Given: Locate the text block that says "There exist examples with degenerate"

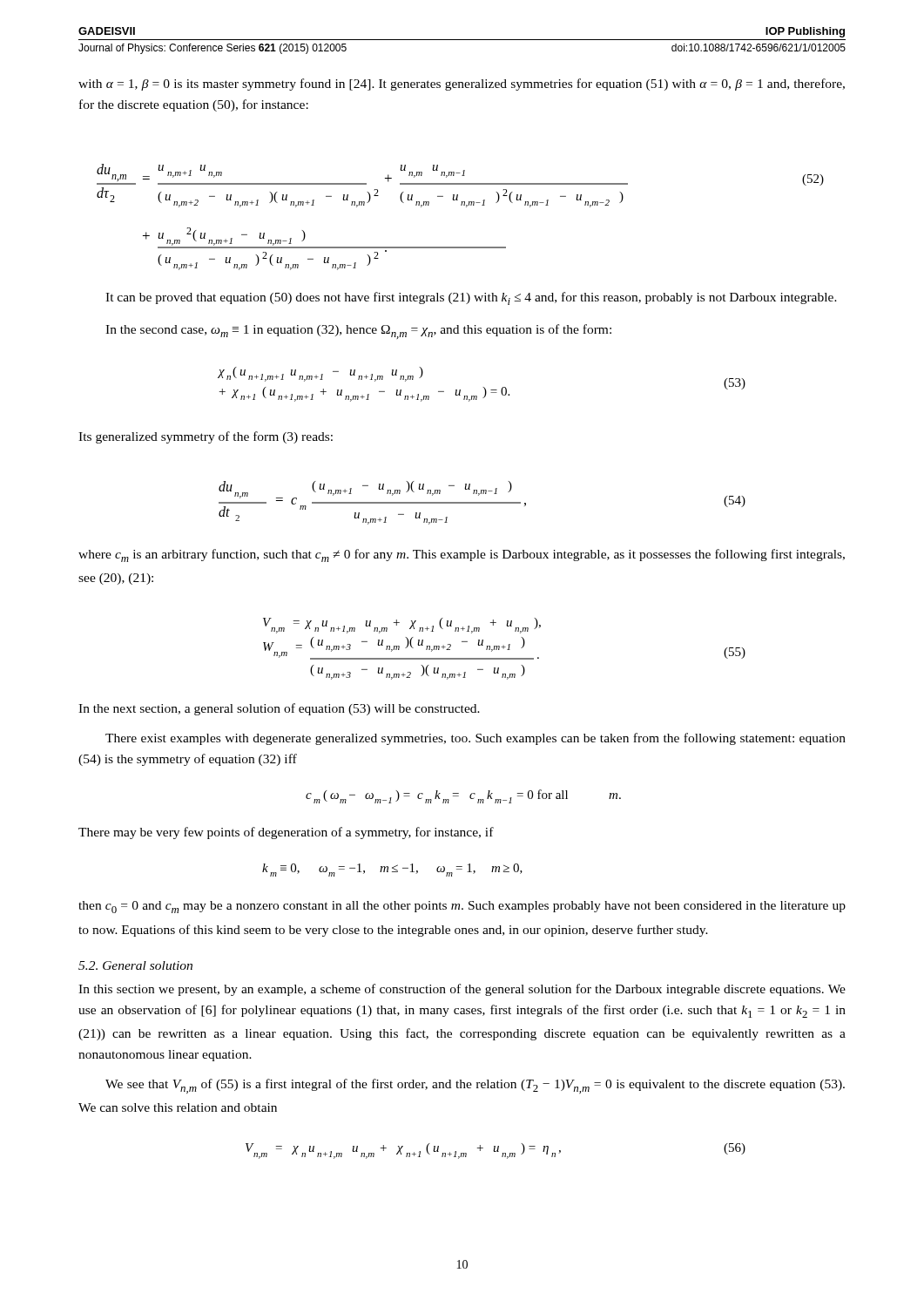Looking at the screenshot, I should tap(462, 748).
